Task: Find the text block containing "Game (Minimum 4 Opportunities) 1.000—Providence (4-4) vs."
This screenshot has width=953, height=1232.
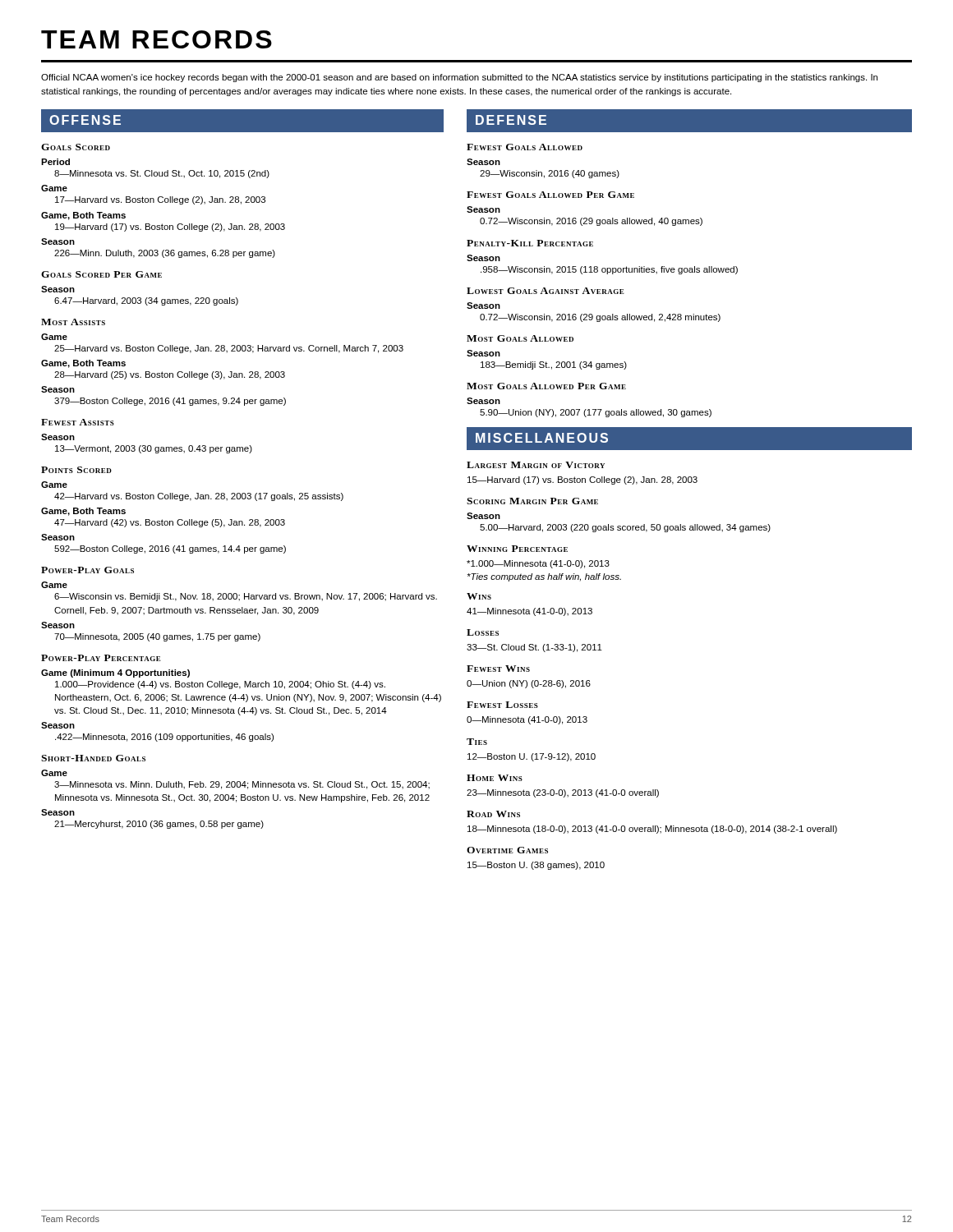Action: point(242,705)
